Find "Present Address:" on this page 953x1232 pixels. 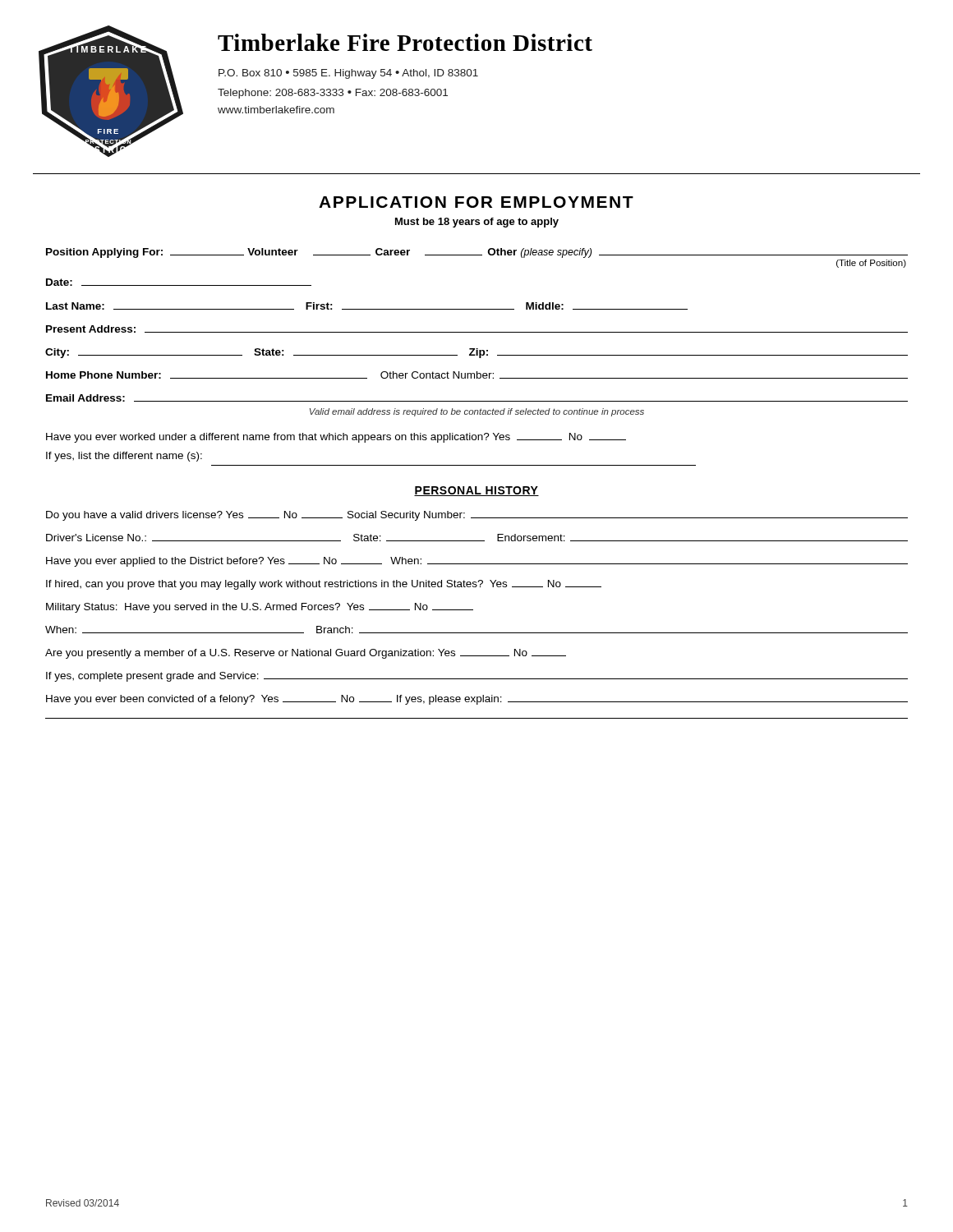(476, 329)
